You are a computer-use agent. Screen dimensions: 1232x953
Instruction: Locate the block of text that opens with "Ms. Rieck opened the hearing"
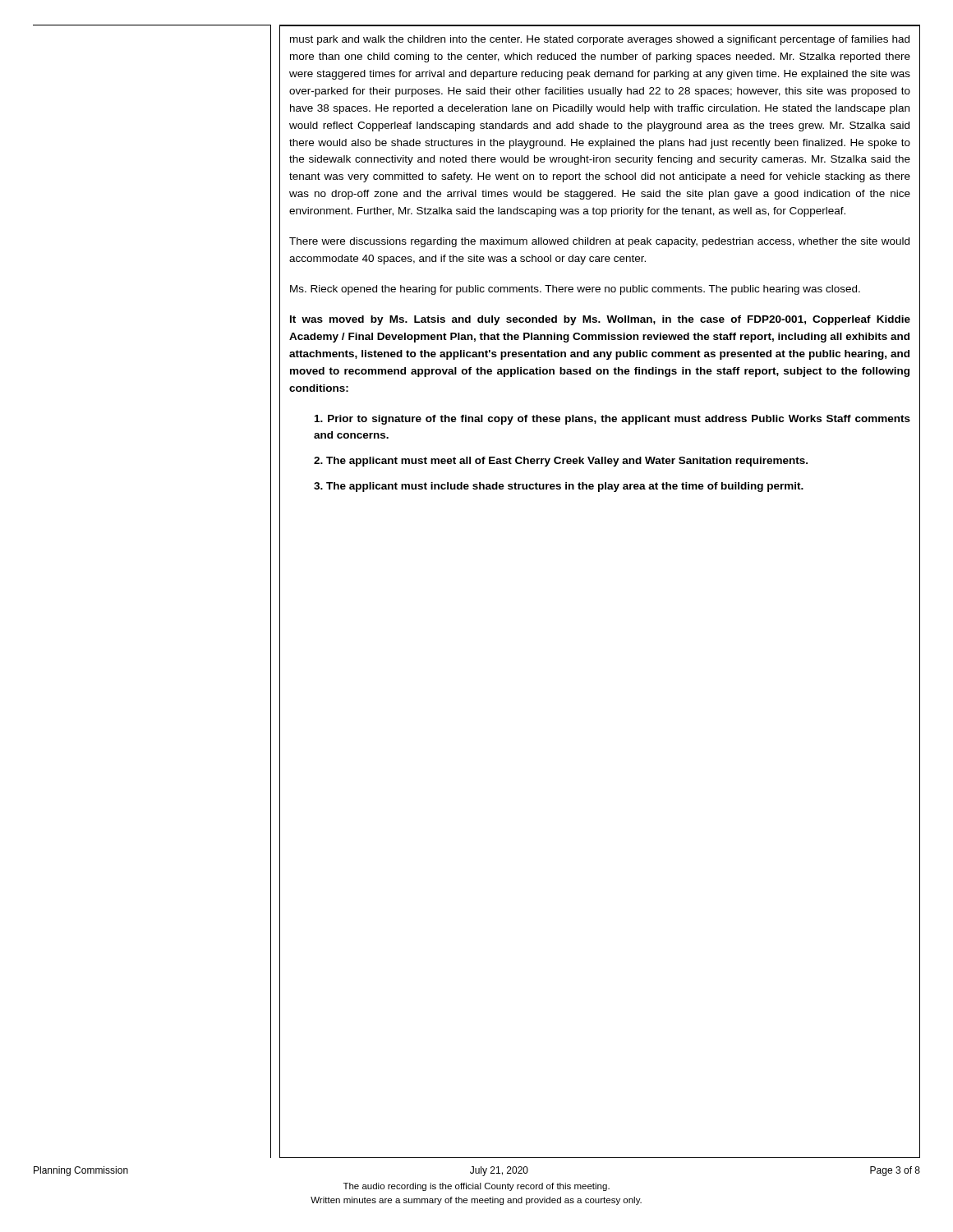600,289
